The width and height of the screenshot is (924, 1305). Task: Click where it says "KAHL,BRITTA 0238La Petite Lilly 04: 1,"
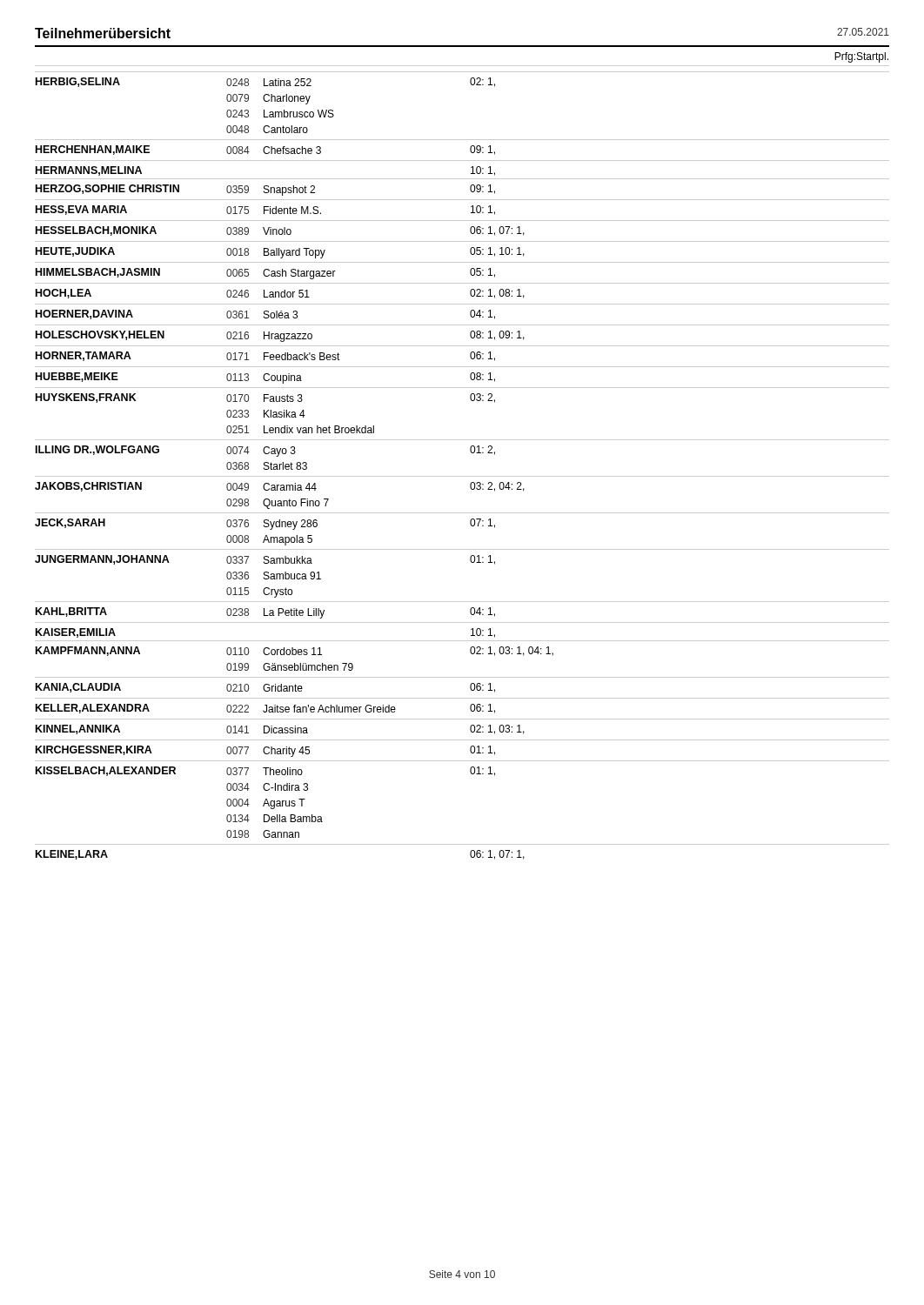(x=462, y=612)
